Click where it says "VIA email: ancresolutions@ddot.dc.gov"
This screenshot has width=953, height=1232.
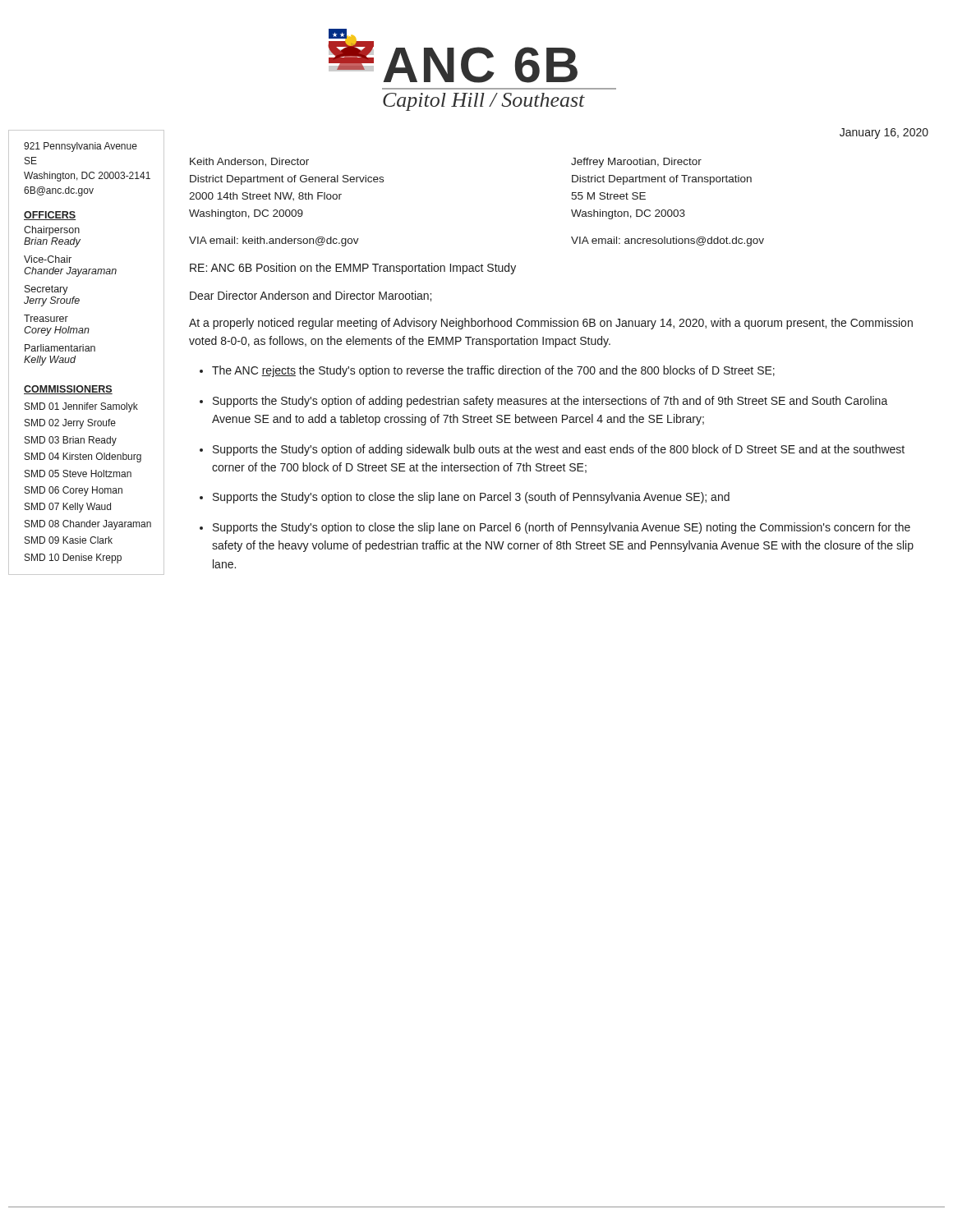[x=668, y=240]
